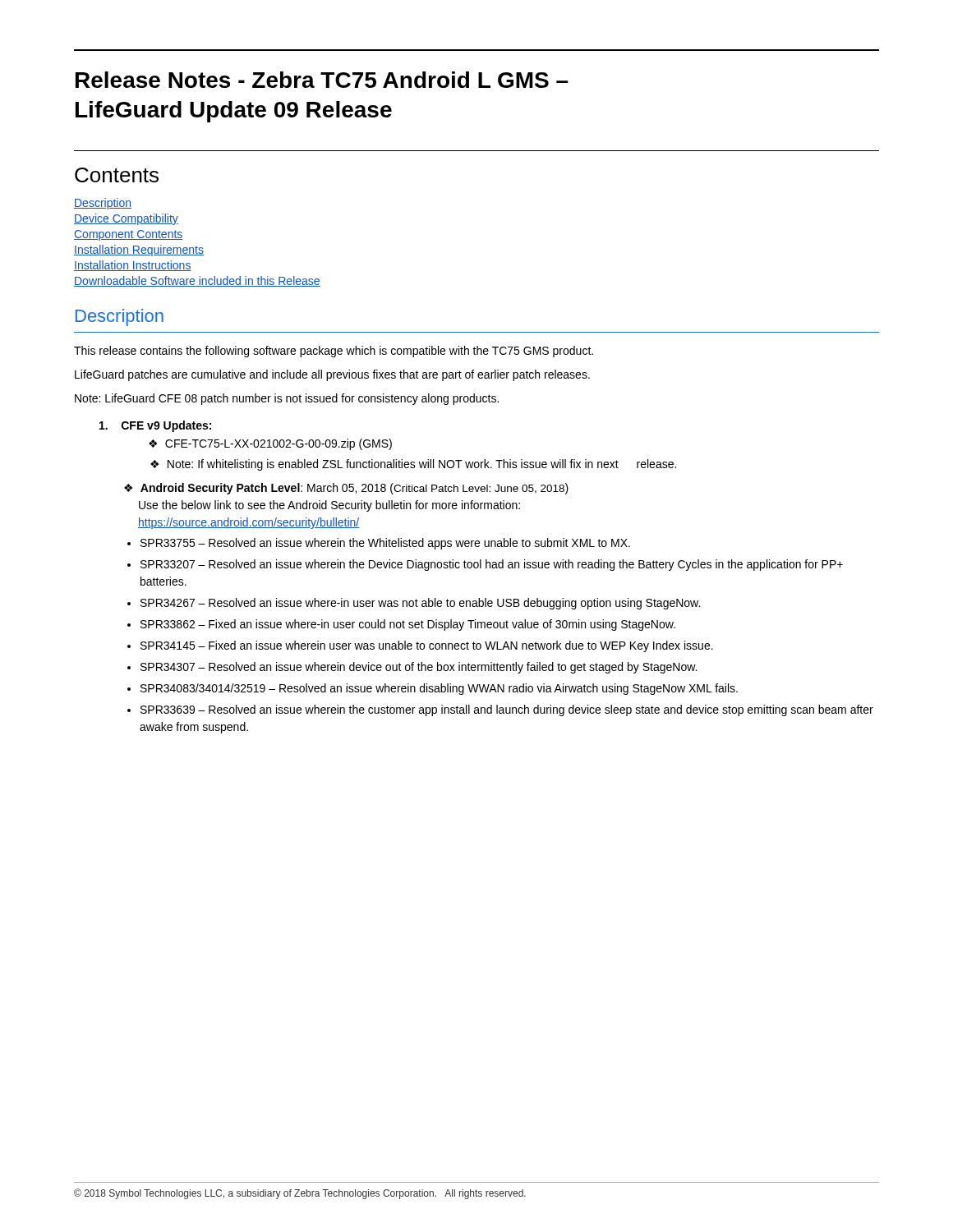The image size is (953, 1232).
Task: Where is the passage that starts "Note: LifeGuard CFE 08 patch number is not"?
Action: click(x=287, y=398)
